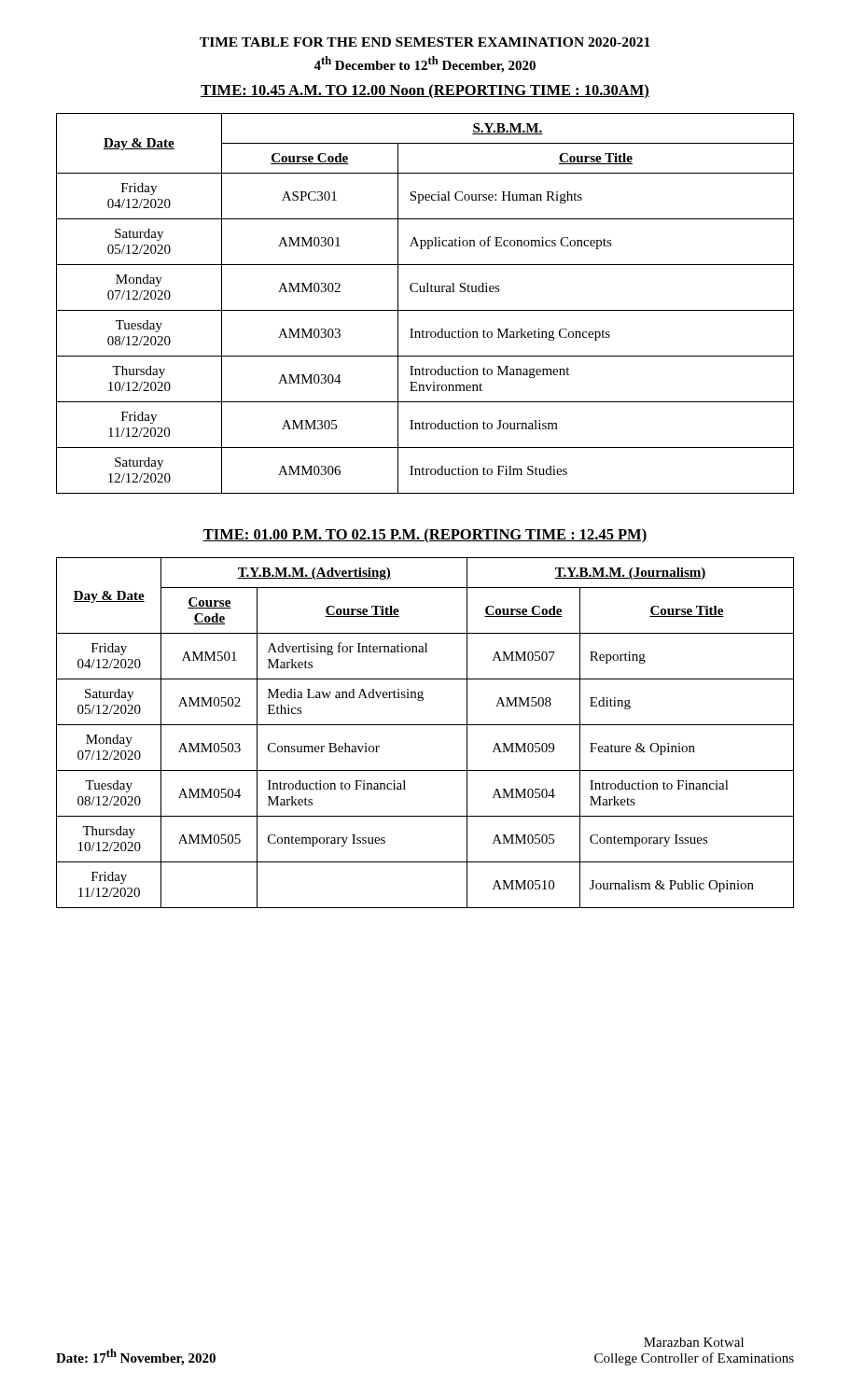Image resolution: width=850 pixels, height=1400 pixels.
Task: Locate the section header that opens with "TIME: 10.45 A.M. TO 12.00 Noon (REPORTING TIME"
Action: (x=425, y=90)
